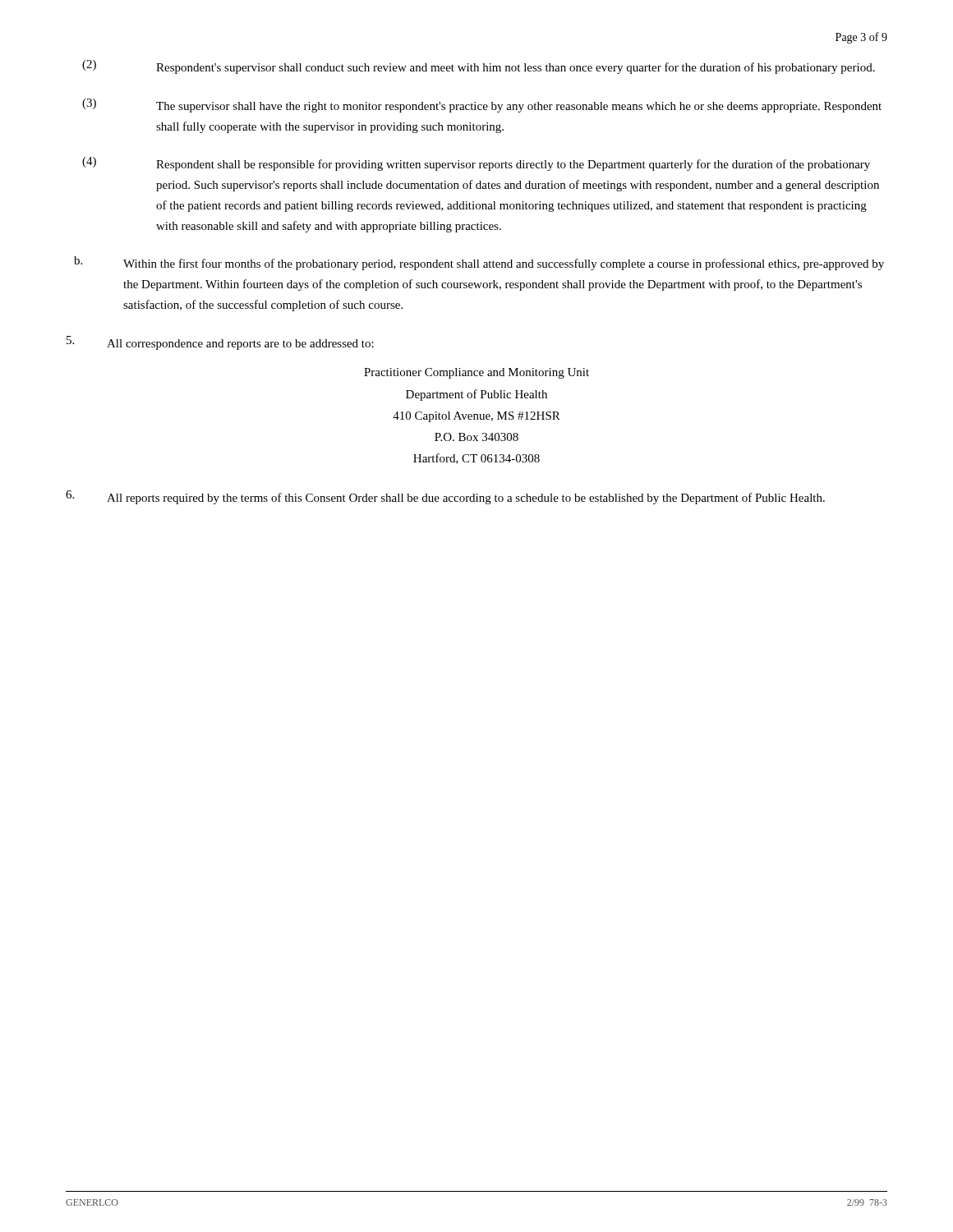The height and width of the screenshot is (1232, 953).
Task: Find the region starting "(4) Respondent shall be responsible"
Action: pyautogui.click(x=476, y=195)
